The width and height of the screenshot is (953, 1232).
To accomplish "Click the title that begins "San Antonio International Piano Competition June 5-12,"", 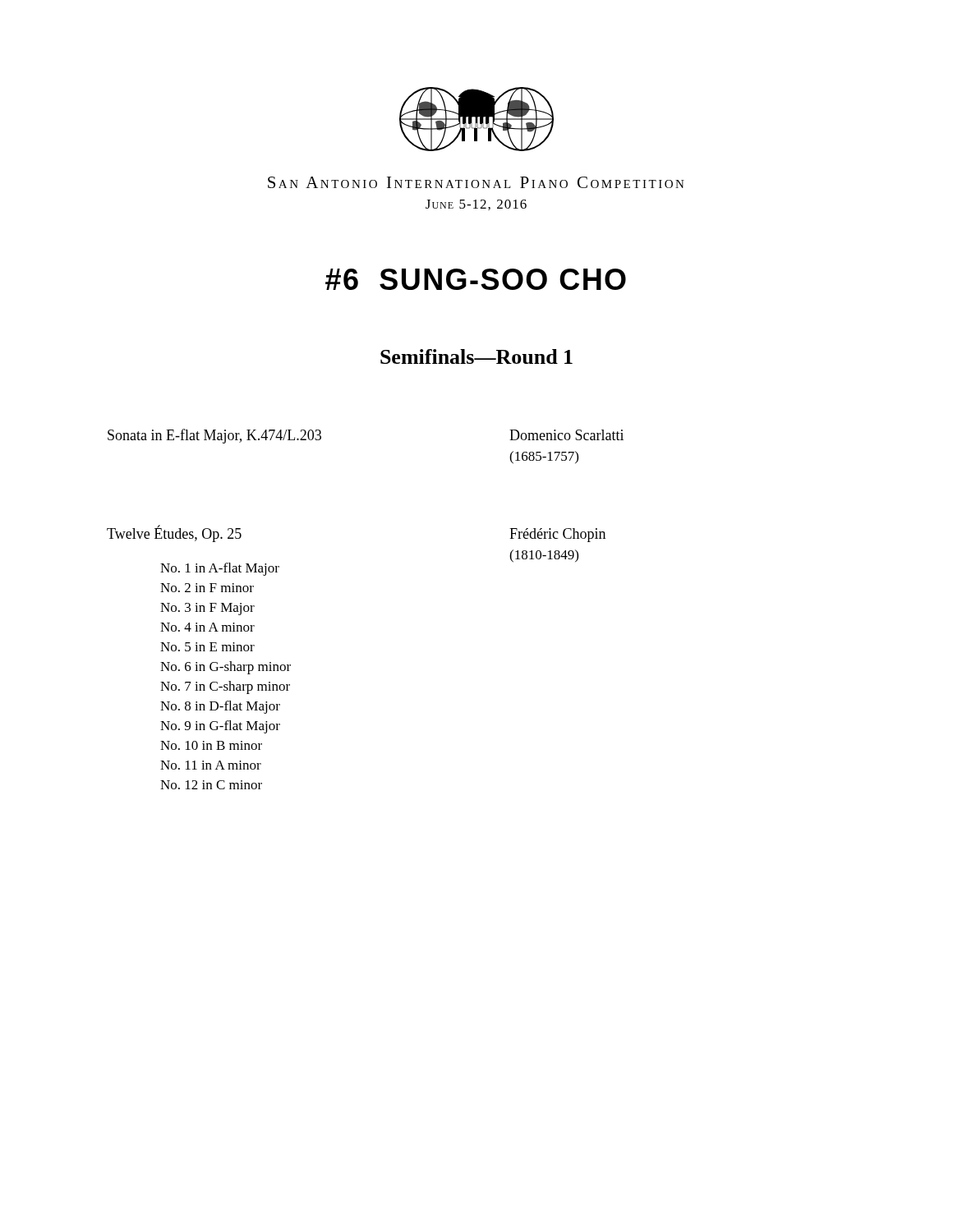I will point(476,193).
